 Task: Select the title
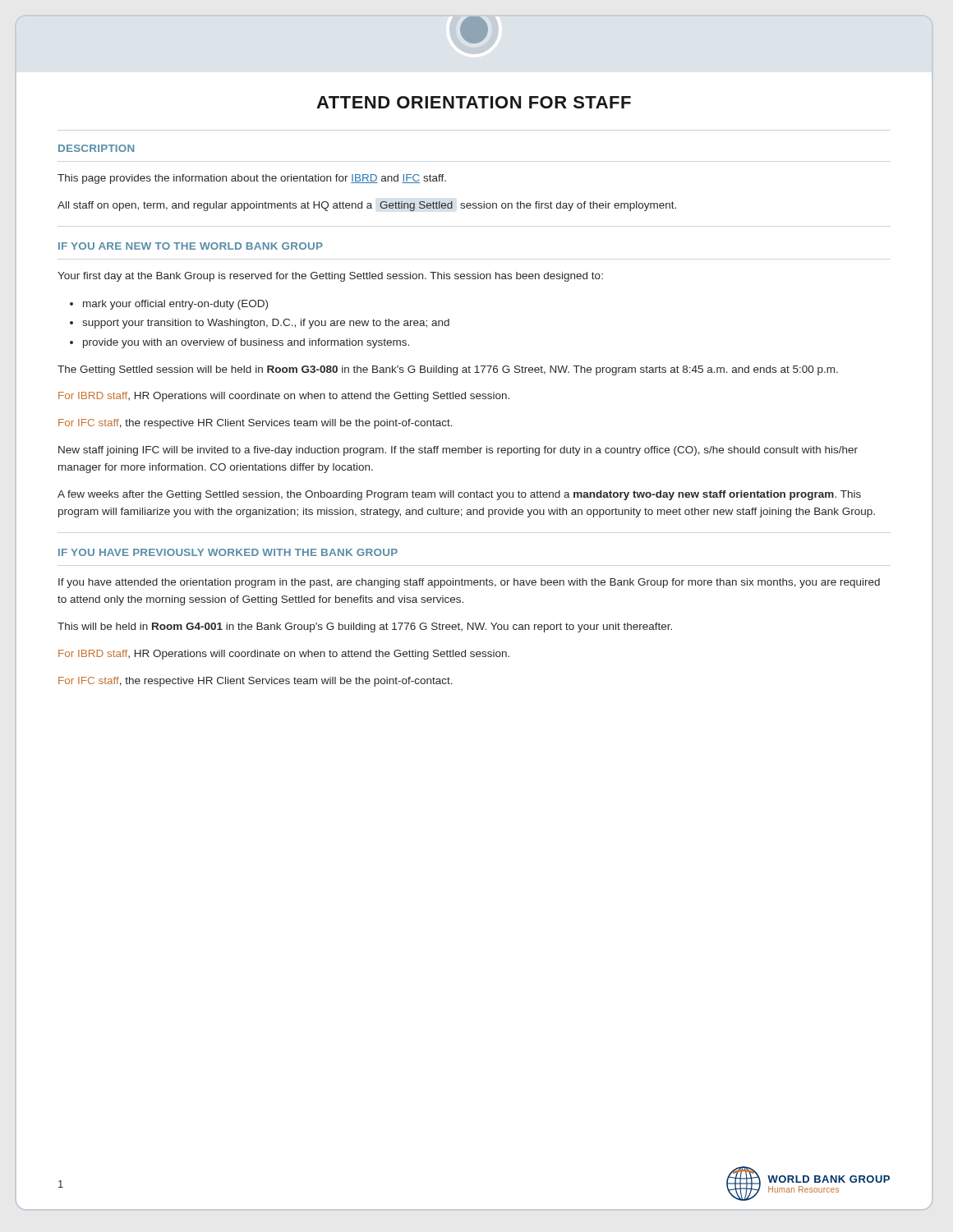474,102
